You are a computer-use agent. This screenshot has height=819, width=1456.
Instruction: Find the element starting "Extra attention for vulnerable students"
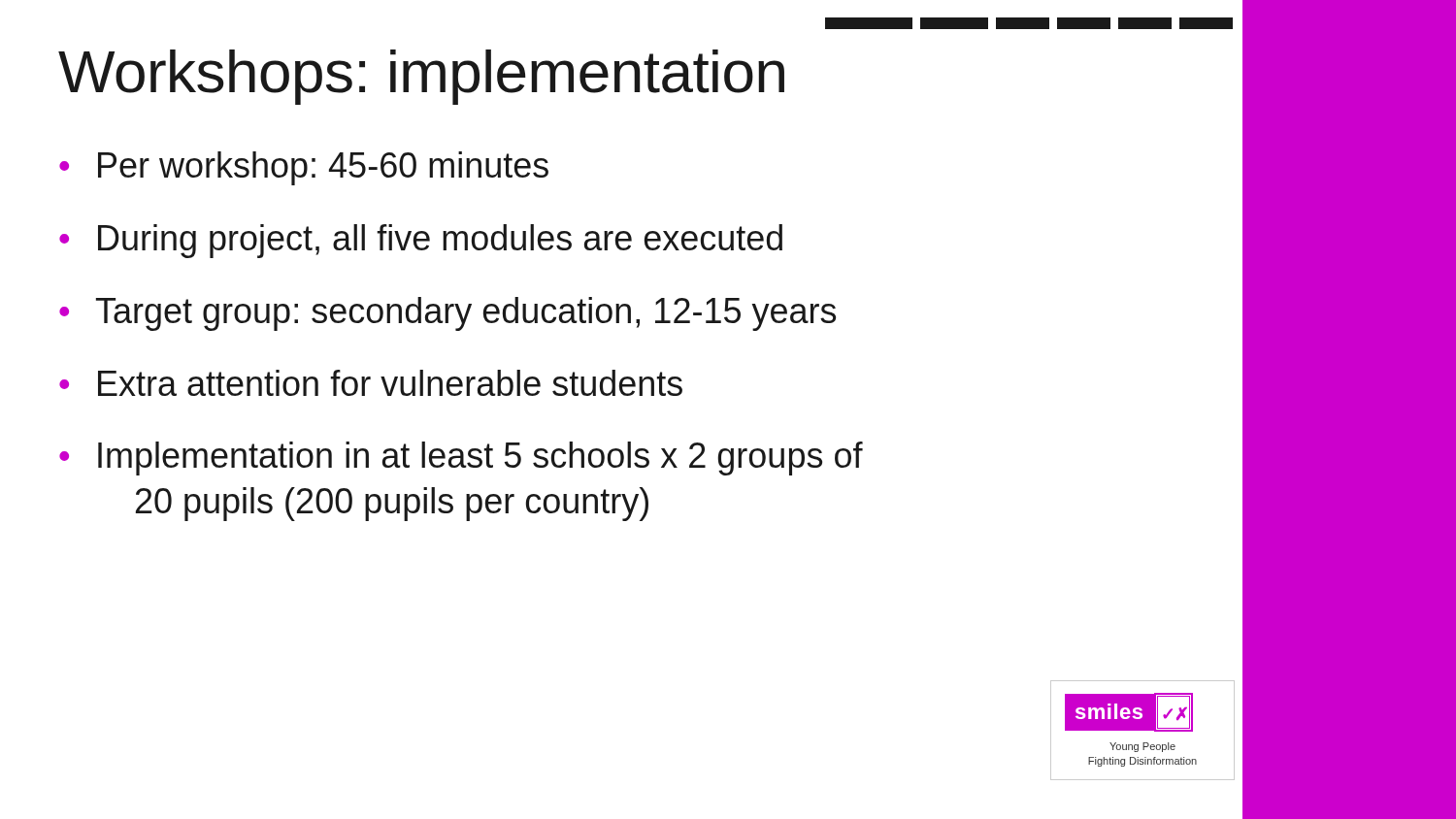tap(621, 384)
